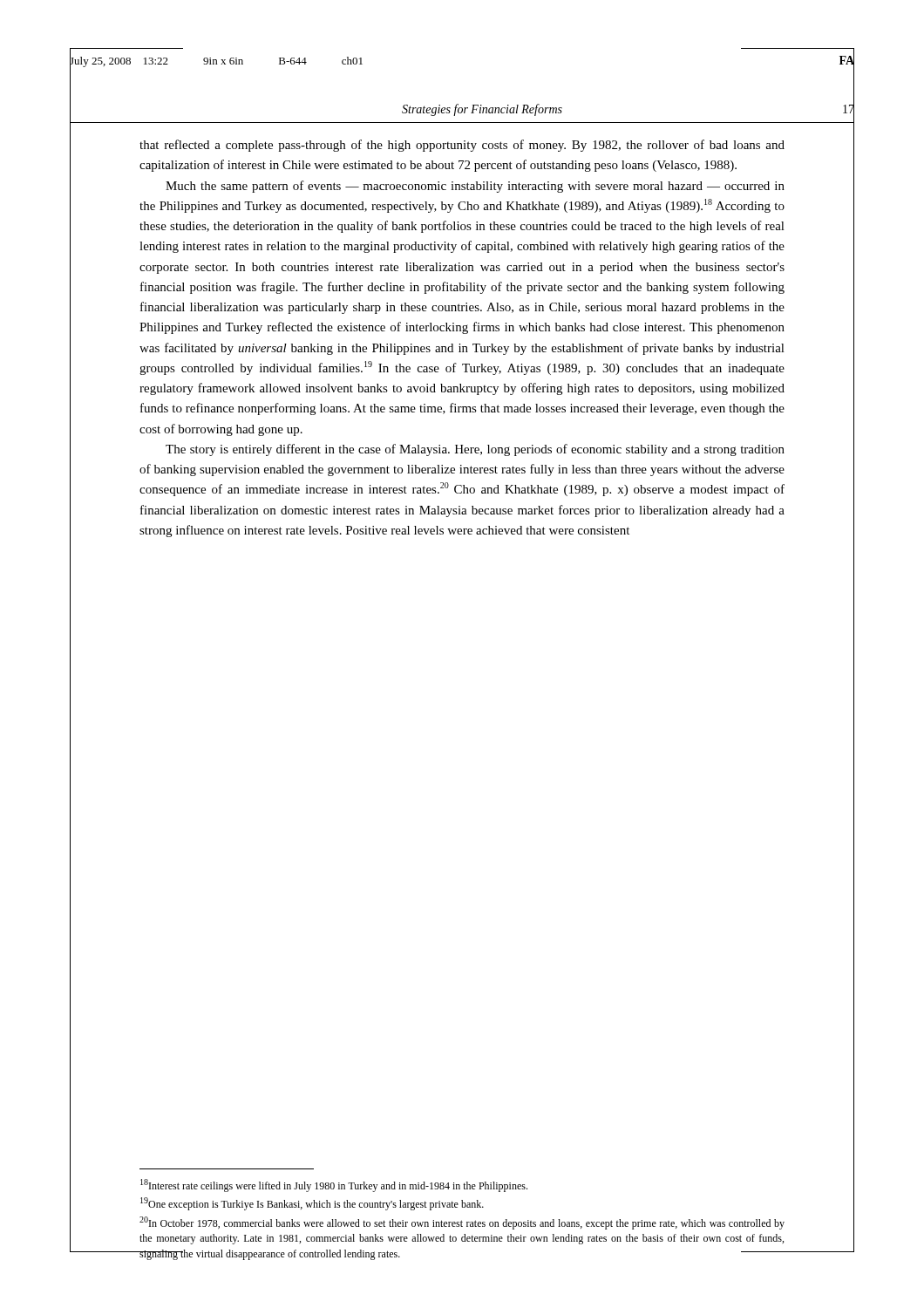Select the text block that reads "Much the same pattern of events —"
Image resolution: width=924 pixels, height=1308 pixels.
coord(462,307)
